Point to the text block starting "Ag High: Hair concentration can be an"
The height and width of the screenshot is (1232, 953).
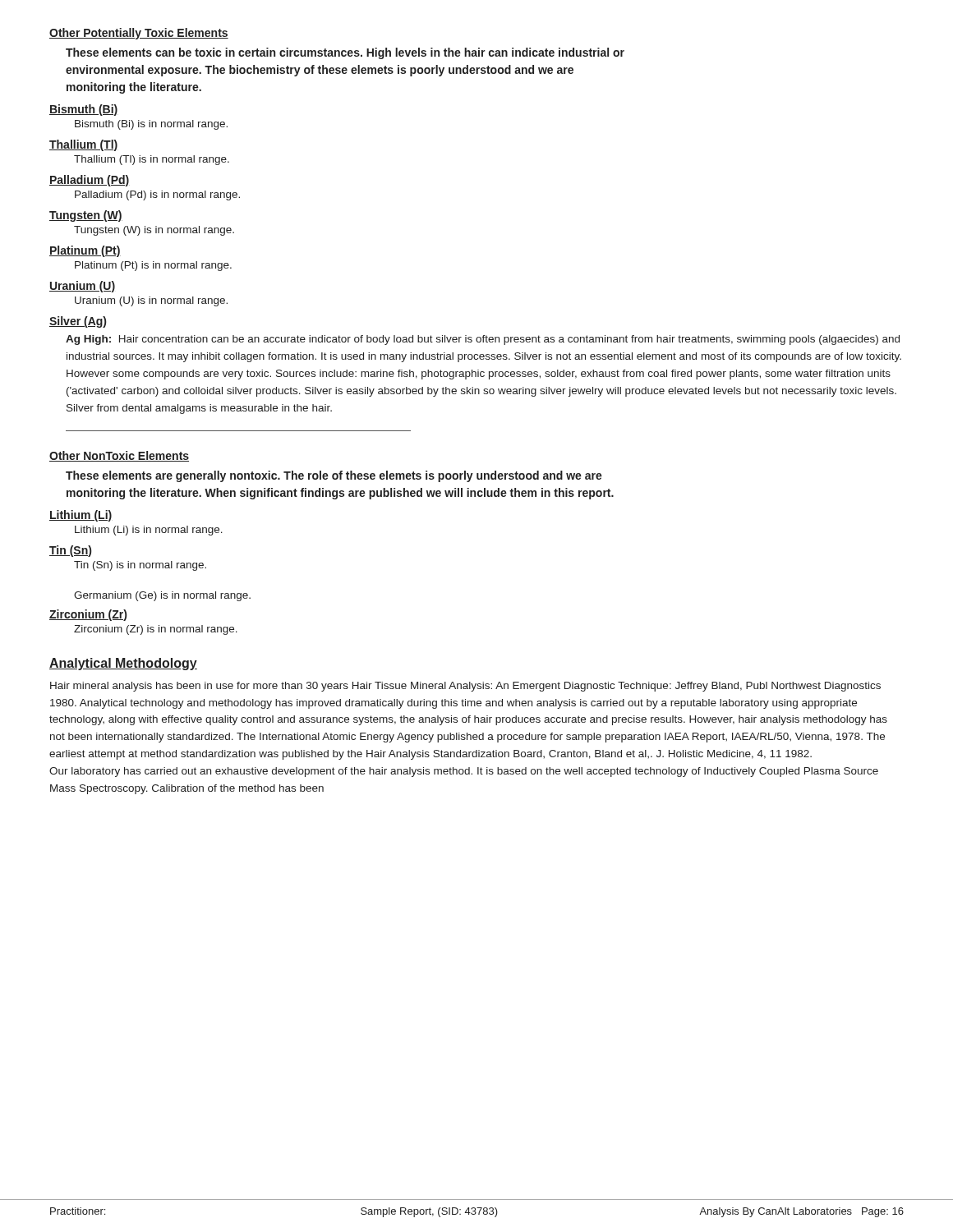pyautogui.click(x=484, y=373)
